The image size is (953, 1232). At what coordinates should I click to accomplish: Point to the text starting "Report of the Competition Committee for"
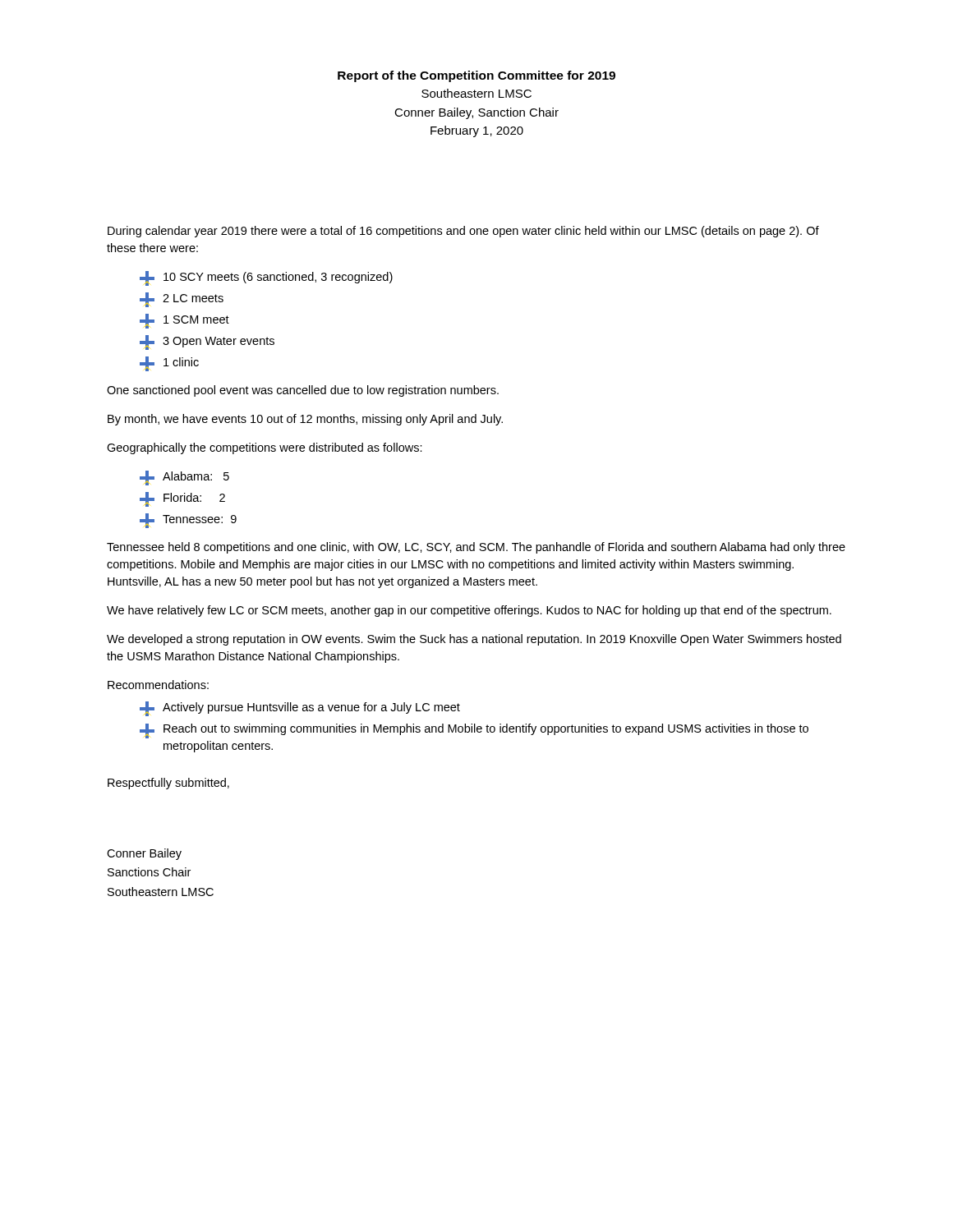pos(476,103)
